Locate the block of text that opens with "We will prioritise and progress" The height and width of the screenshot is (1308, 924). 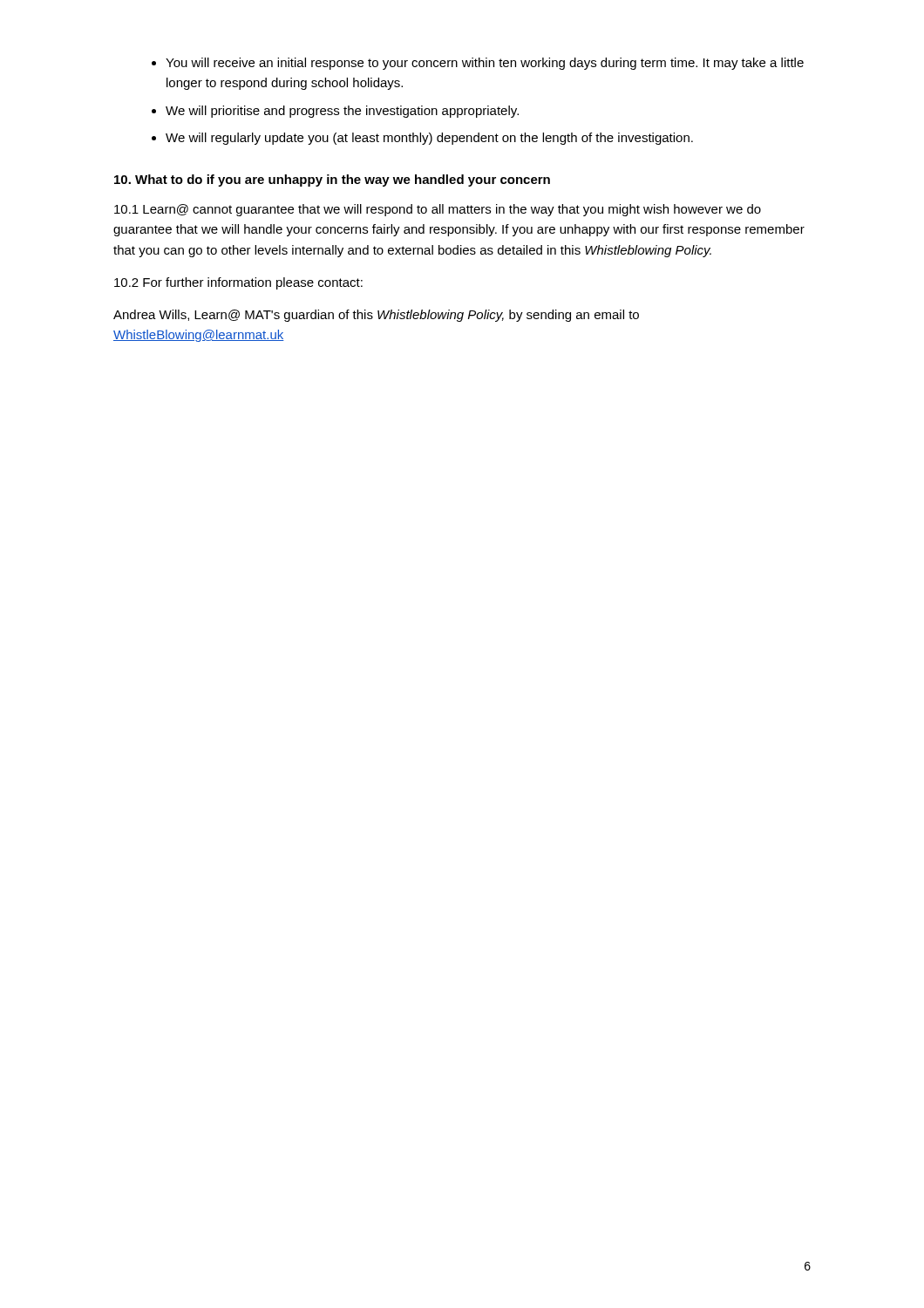click(x=343, y=110)
